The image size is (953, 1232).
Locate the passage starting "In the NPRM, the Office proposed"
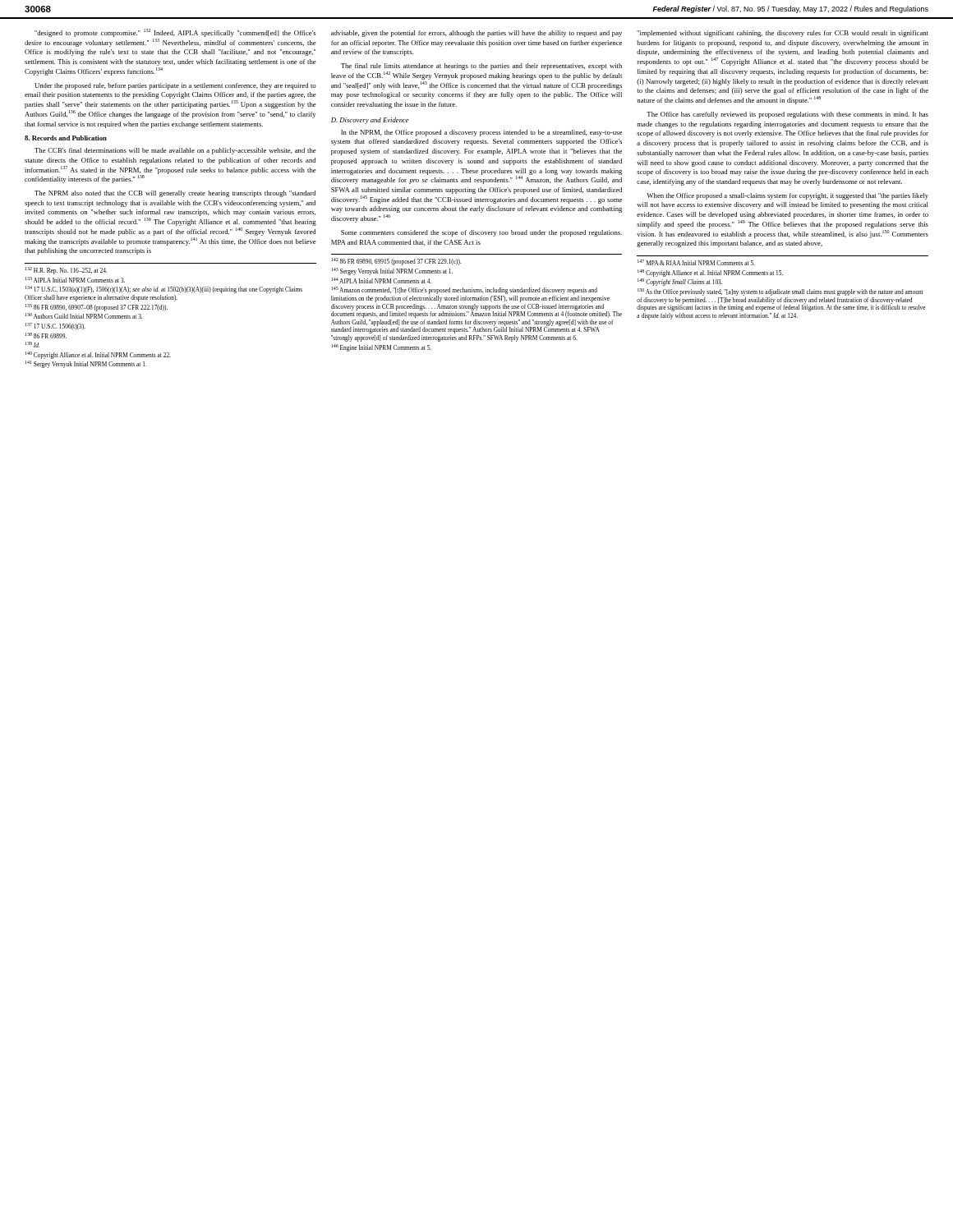click(x=476, y=176)
